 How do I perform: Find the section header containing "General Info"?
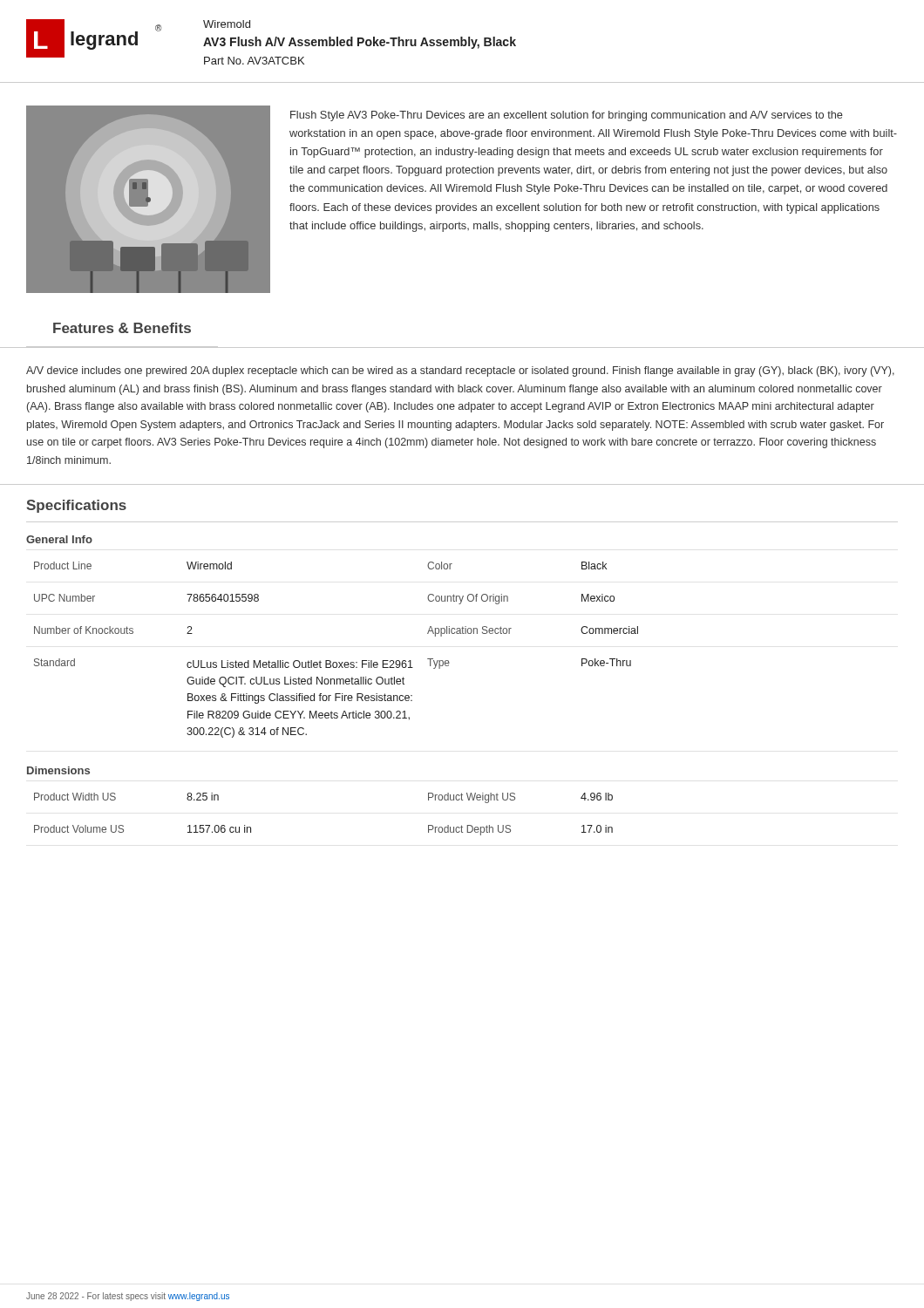(59, 539)
